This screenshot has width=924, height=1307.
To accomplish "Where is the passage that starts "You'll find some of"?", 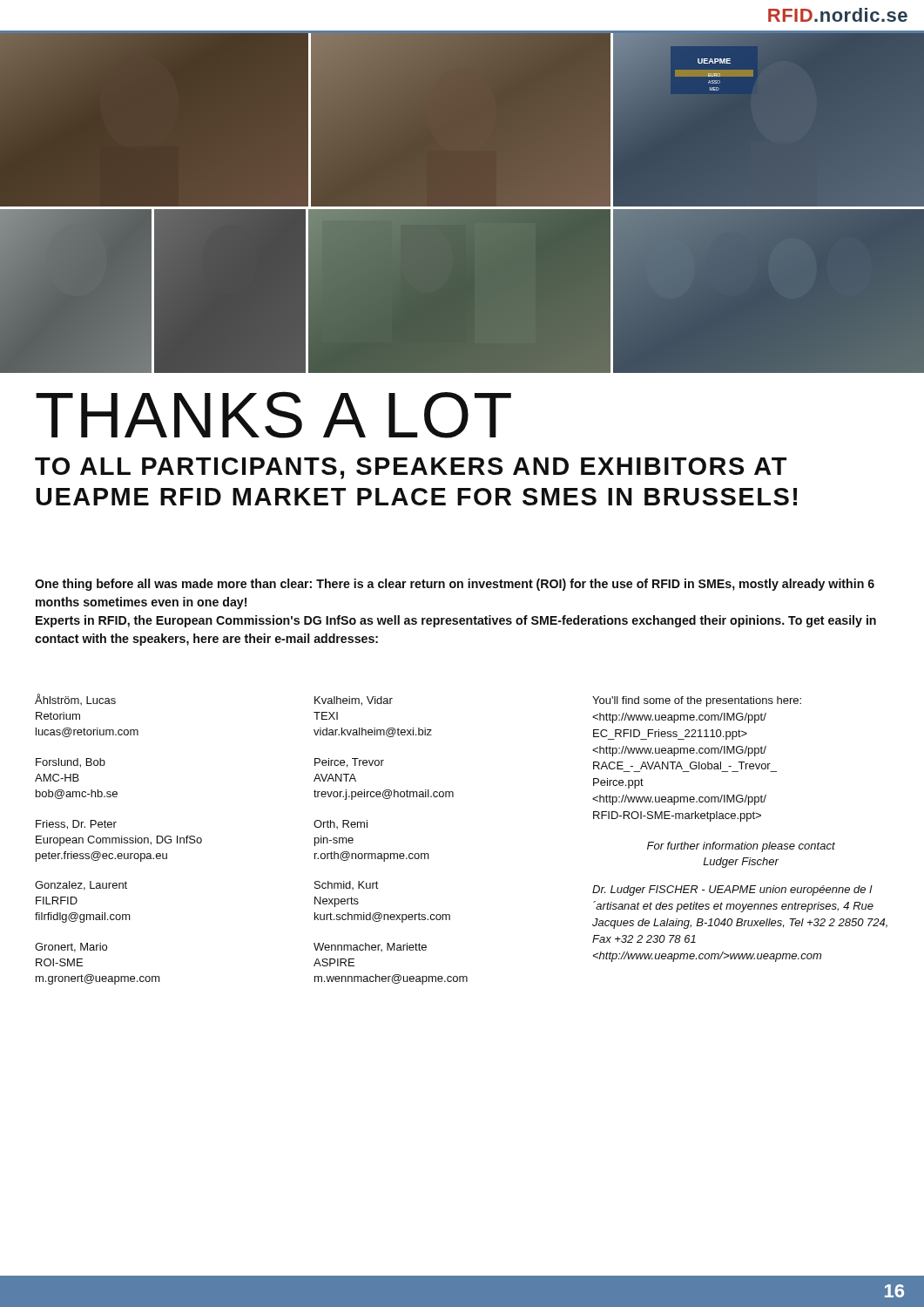I will tap(697, 758).
